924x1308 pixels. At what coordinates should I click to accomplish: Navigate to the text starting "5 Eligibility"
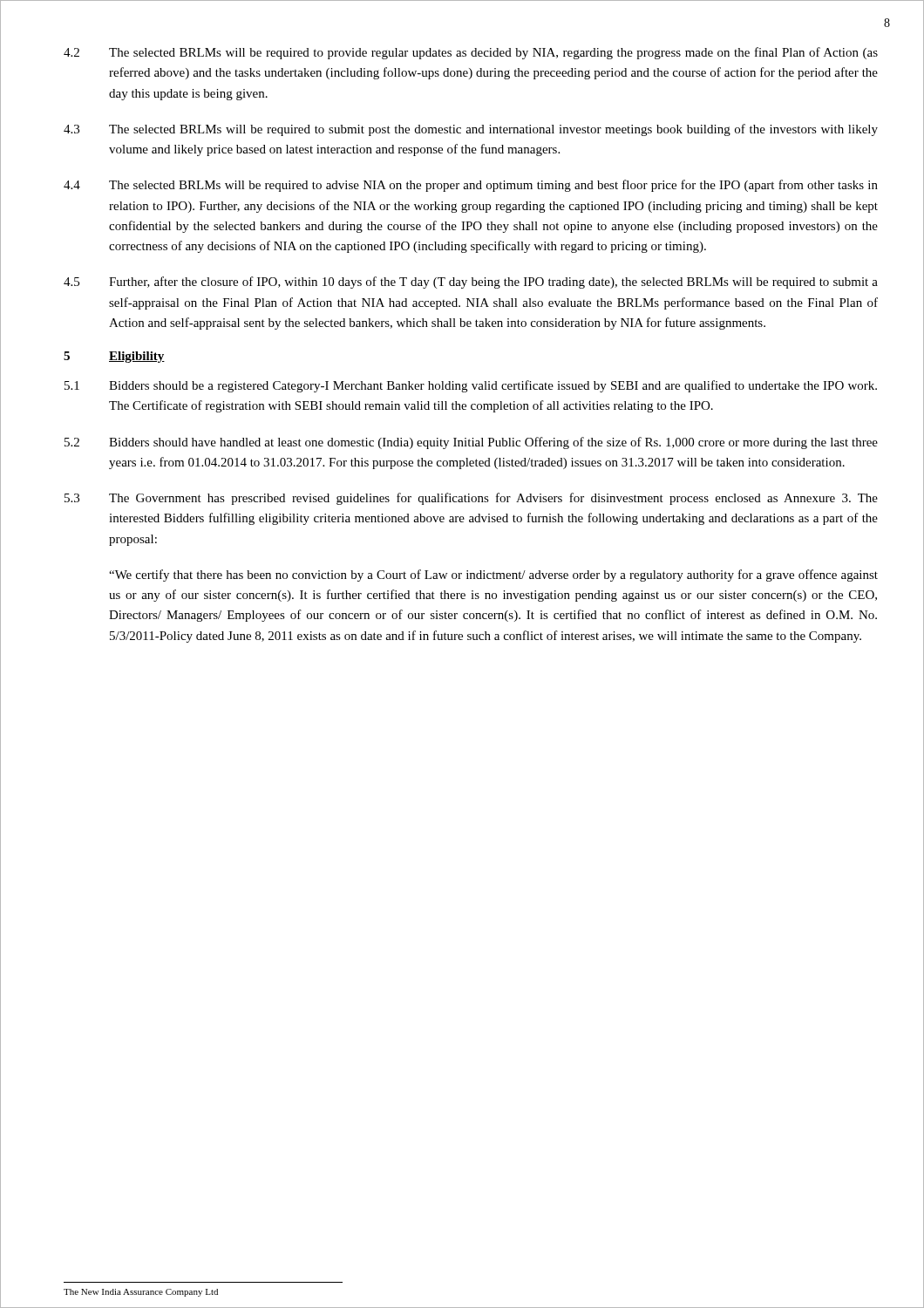[x=114, y=356]
